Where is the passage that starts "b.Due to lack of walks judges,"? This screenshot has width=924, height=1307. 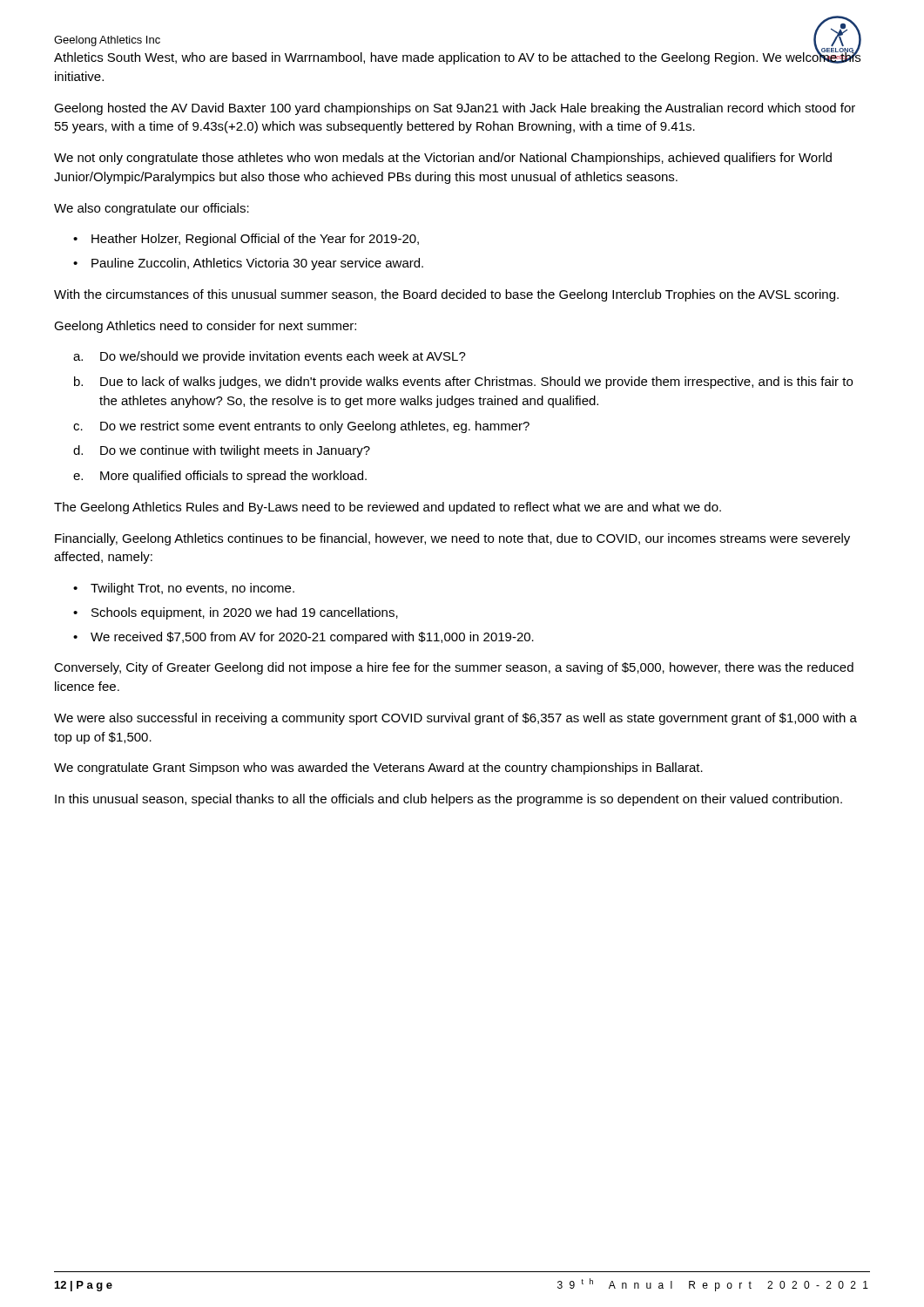[x=463, y=390]
